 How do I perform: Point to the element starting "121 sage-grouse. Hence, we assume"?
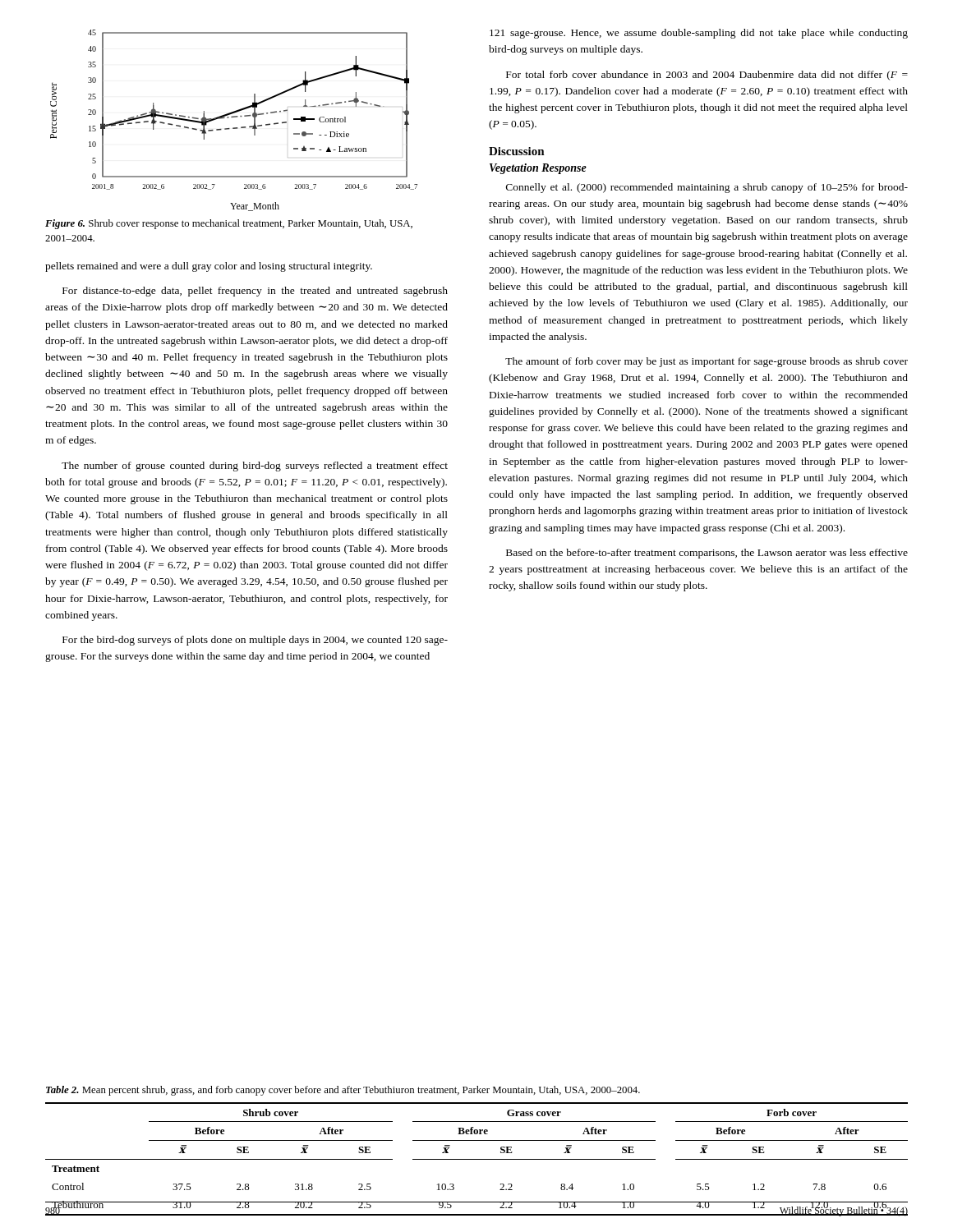click(698, 41)
